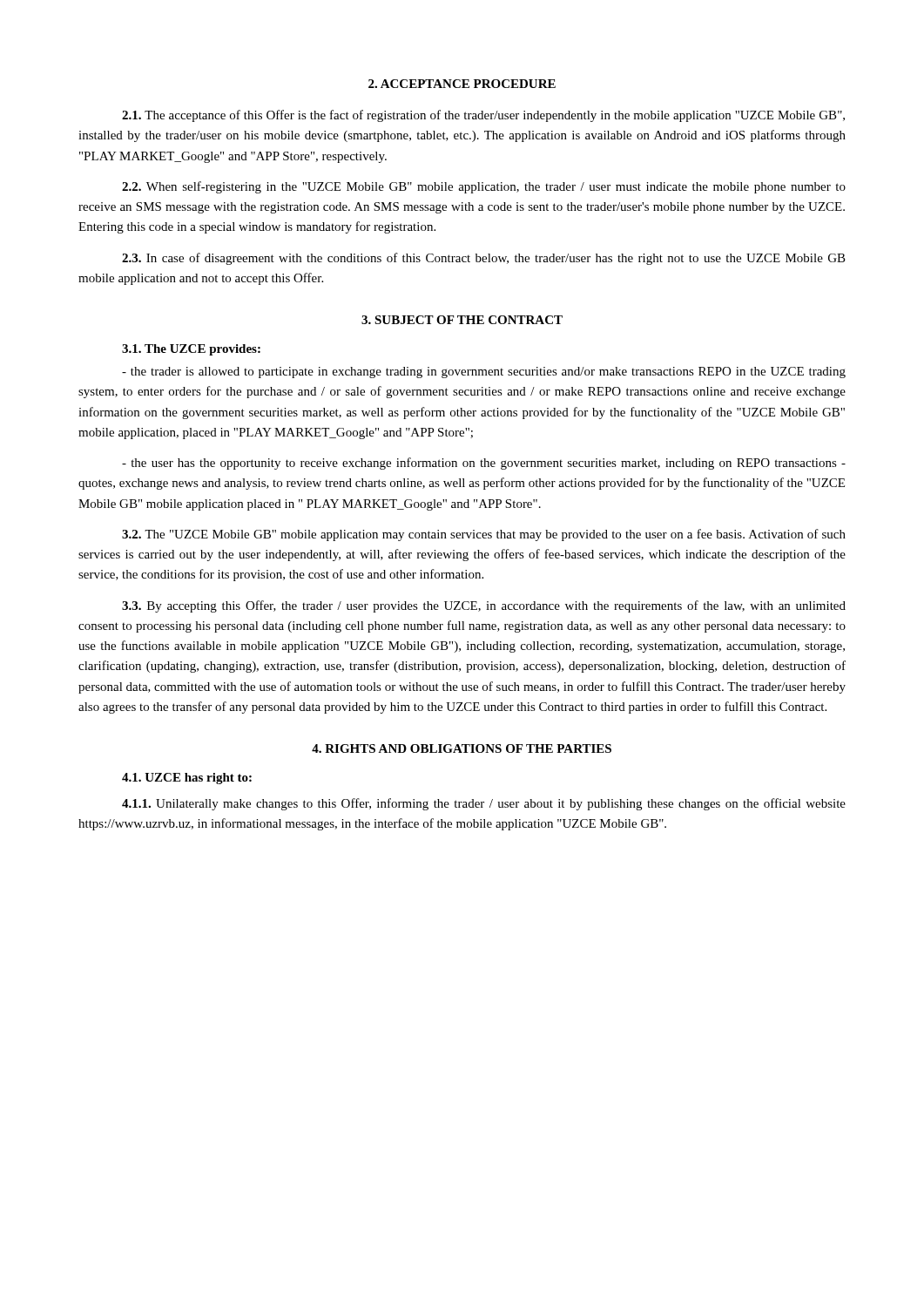
Task: Navigate to the element starting "1. The acceptance"
Action: point(462,135)
